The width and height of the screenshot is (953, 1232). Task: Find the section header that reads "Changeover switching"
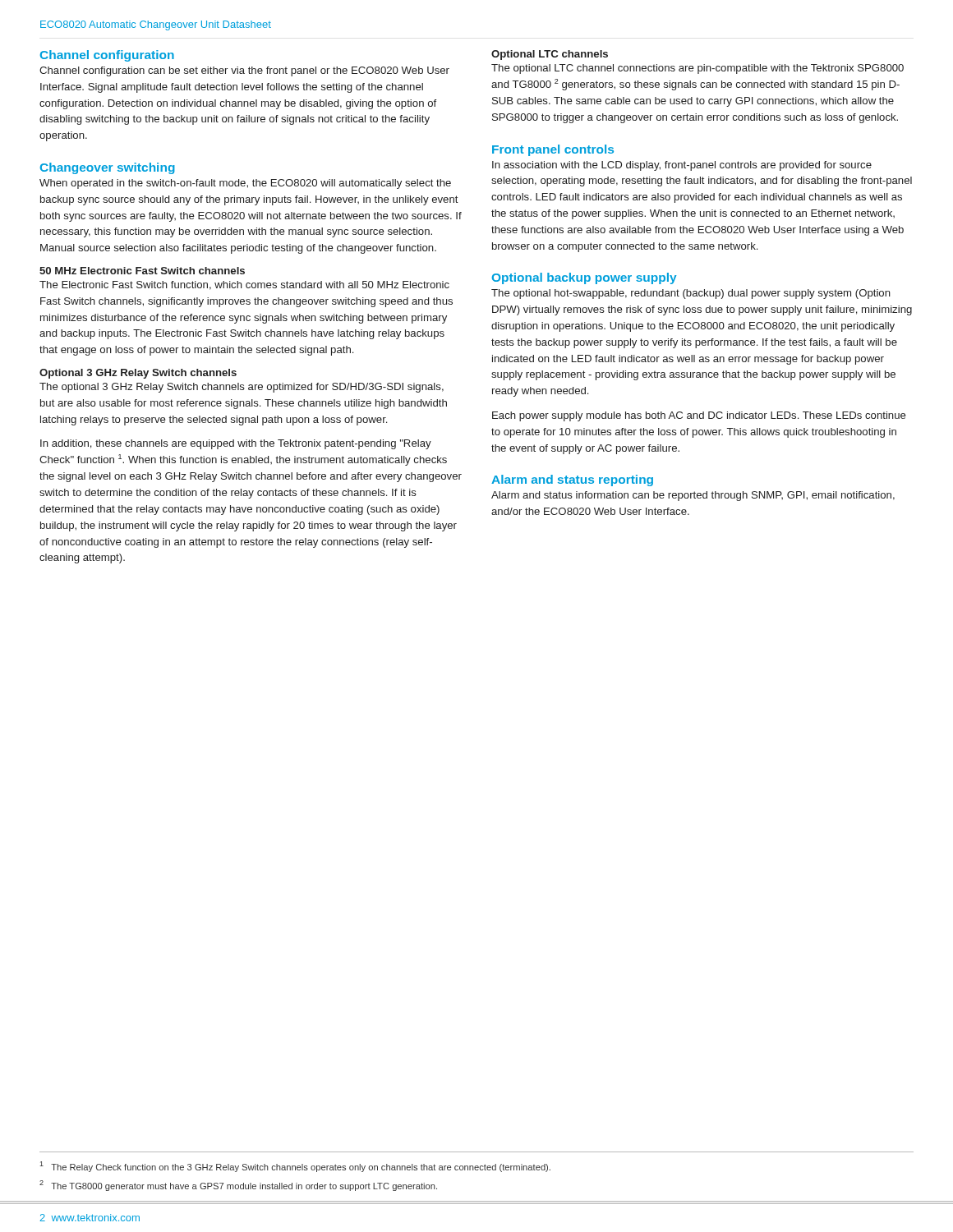click(107, 167)
